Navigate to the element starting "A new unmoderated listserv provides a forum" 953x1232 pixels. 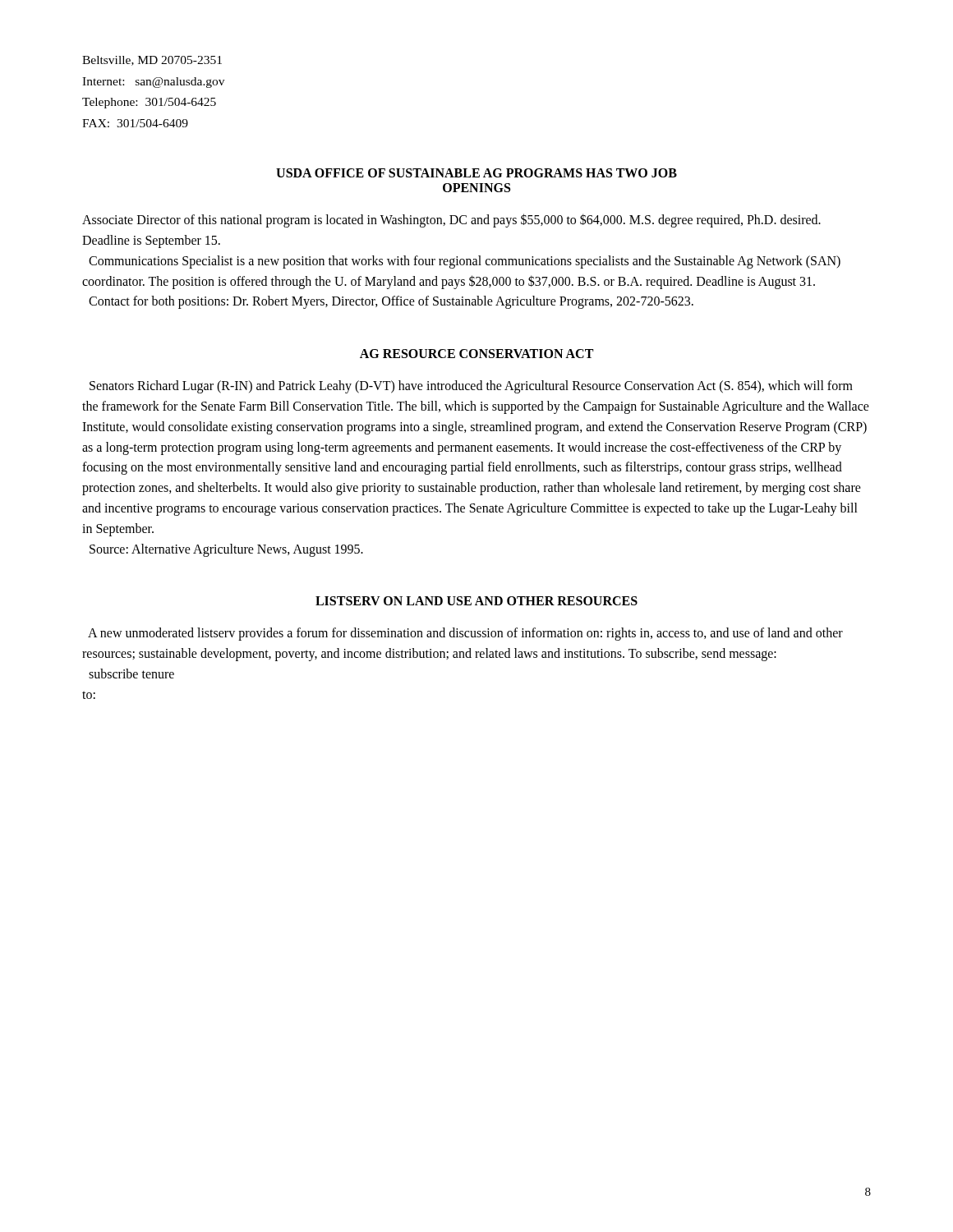tap(462, 664)
